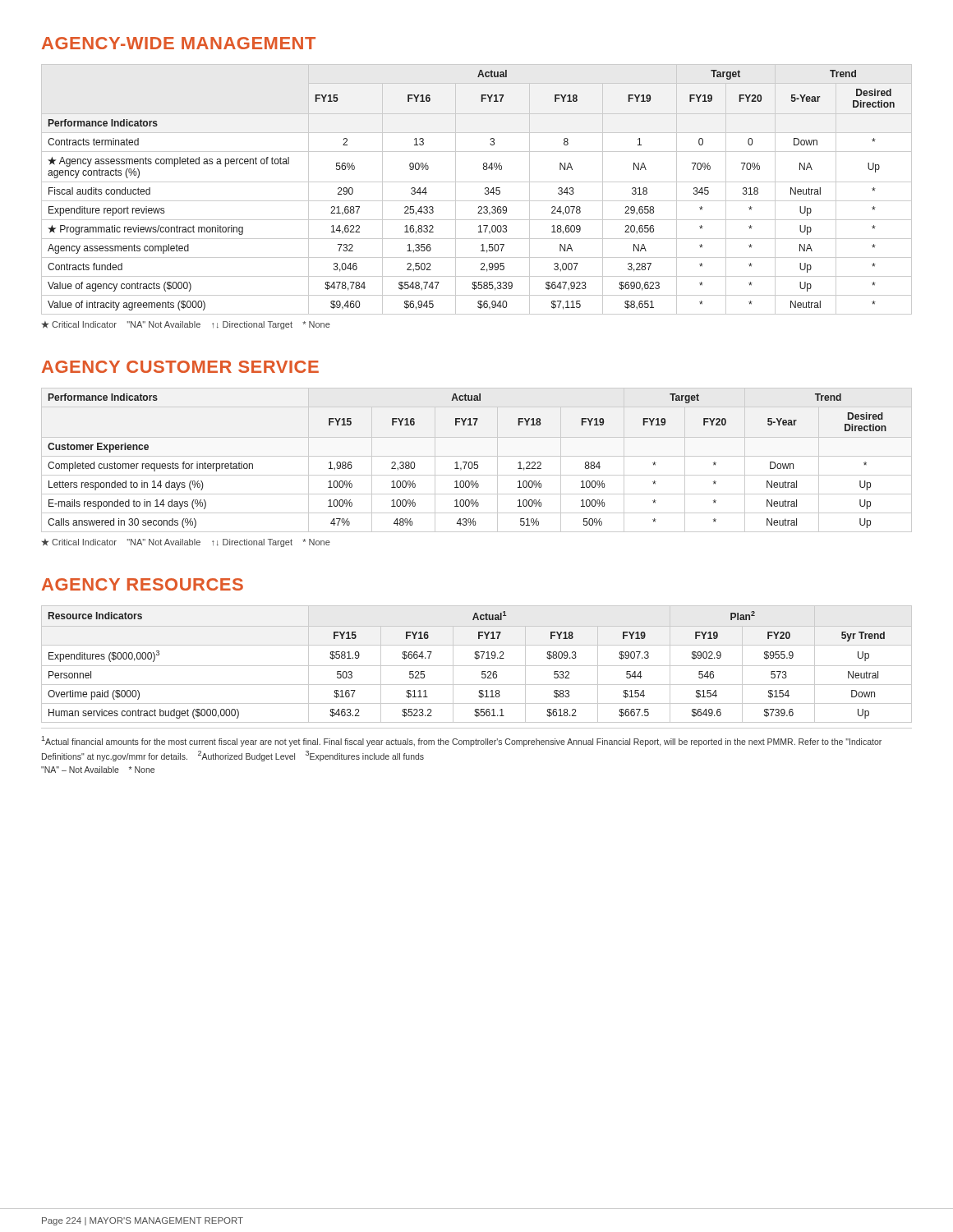Select the table that reads "Overtime paid ($000)"
The image size is (953, 1232).
[476, 664]
